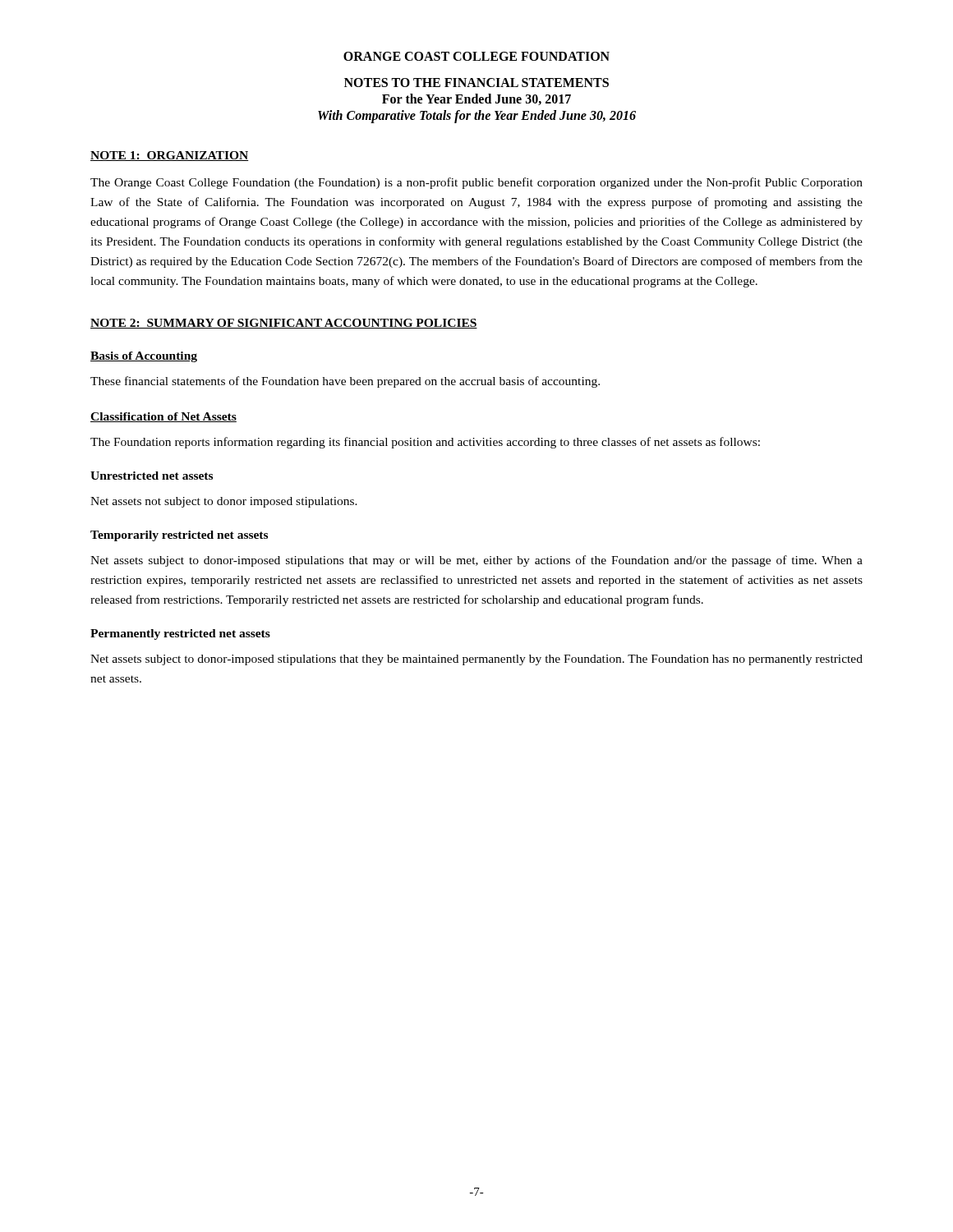Locate the block of text that opens with "Net assets not subject to"
Viewport: 953px width, 1232px height.
tap(224, 501)
